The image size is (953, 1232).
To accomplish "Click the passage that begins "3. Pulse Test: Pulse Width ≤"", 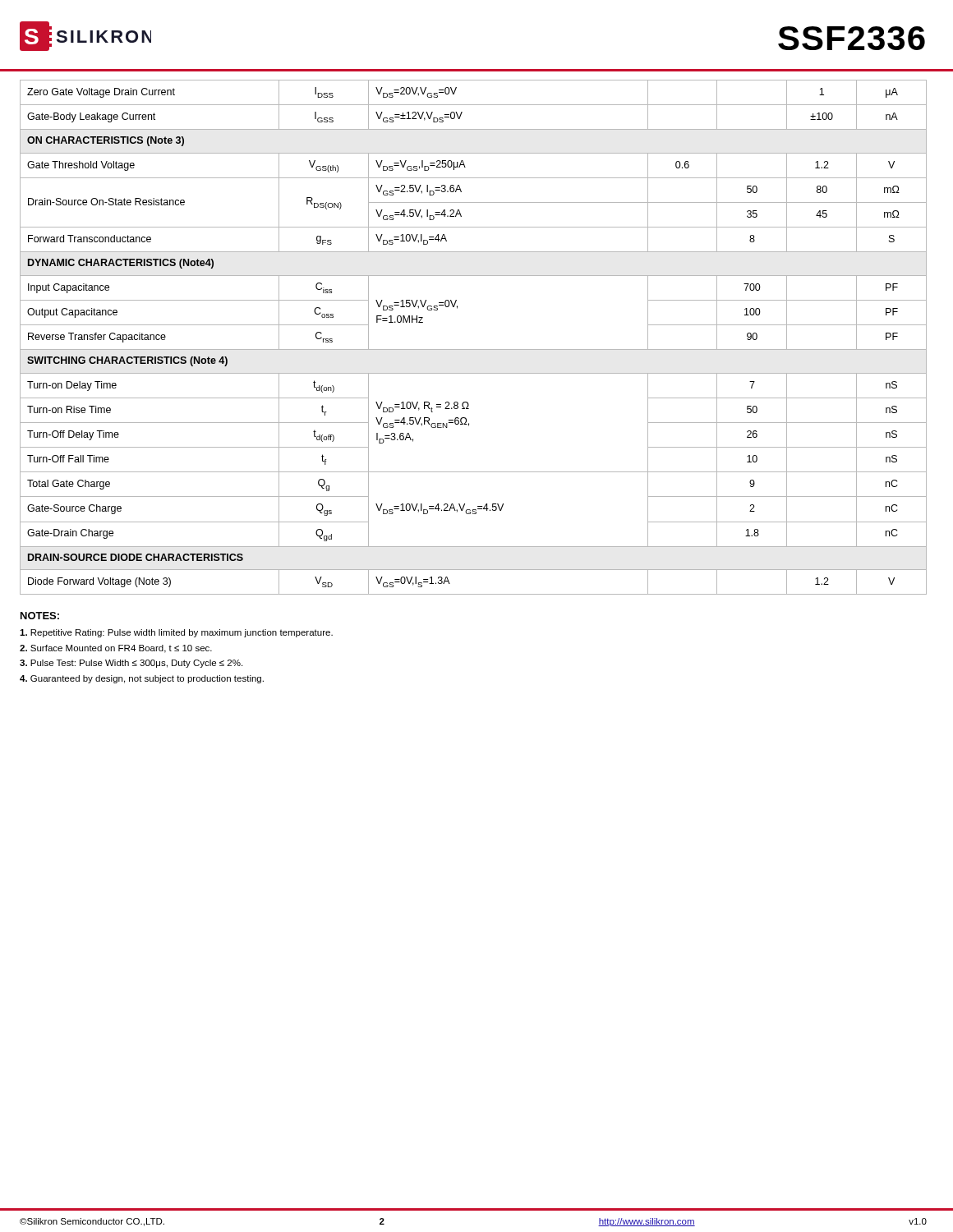I will coord(132,663).
